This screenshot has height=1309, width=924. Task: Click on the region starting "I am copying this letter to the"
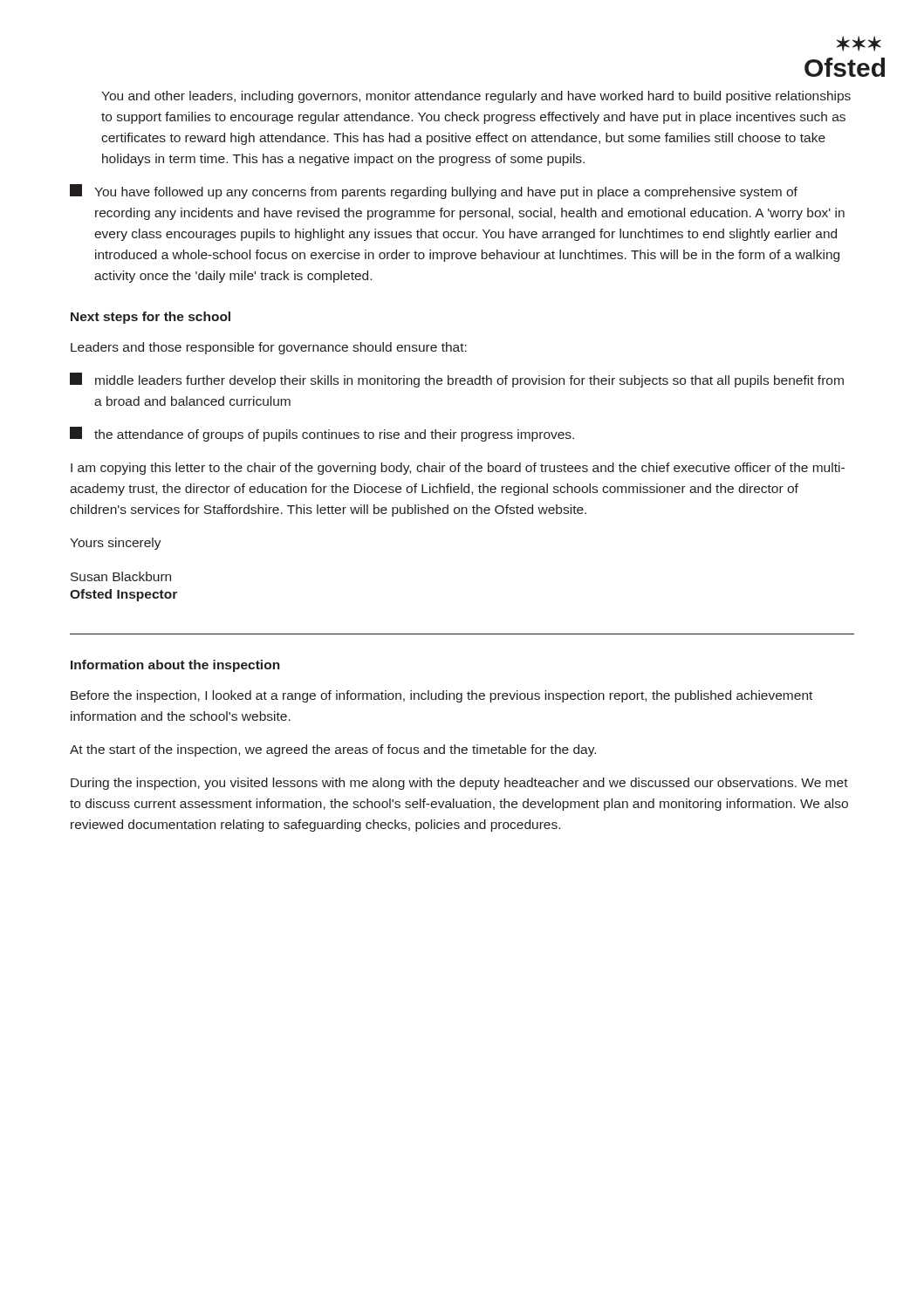tap(462, 489)
